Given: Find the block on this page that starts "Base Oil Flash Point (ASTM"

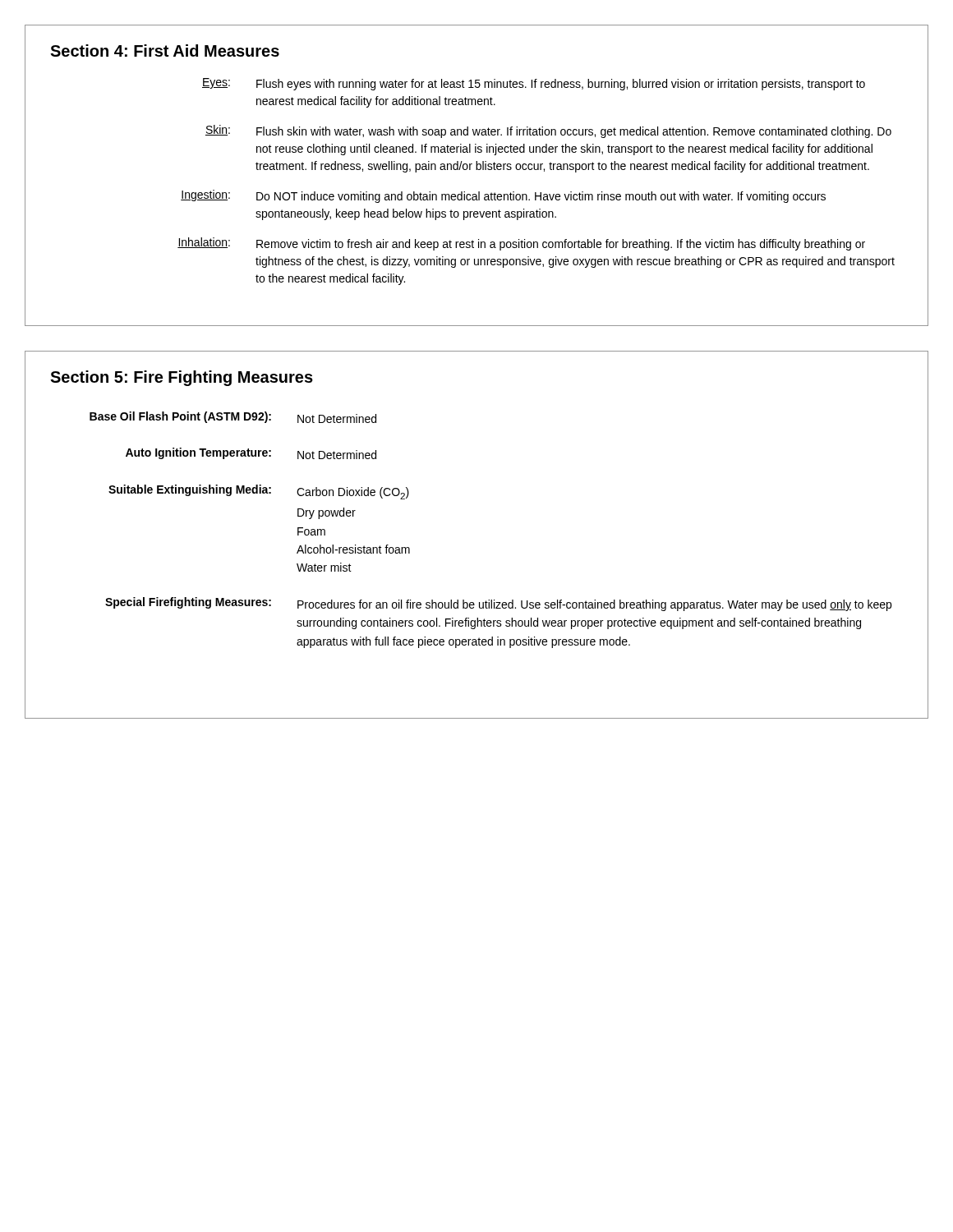Looking at the screenshot, I should click(233, 417).
